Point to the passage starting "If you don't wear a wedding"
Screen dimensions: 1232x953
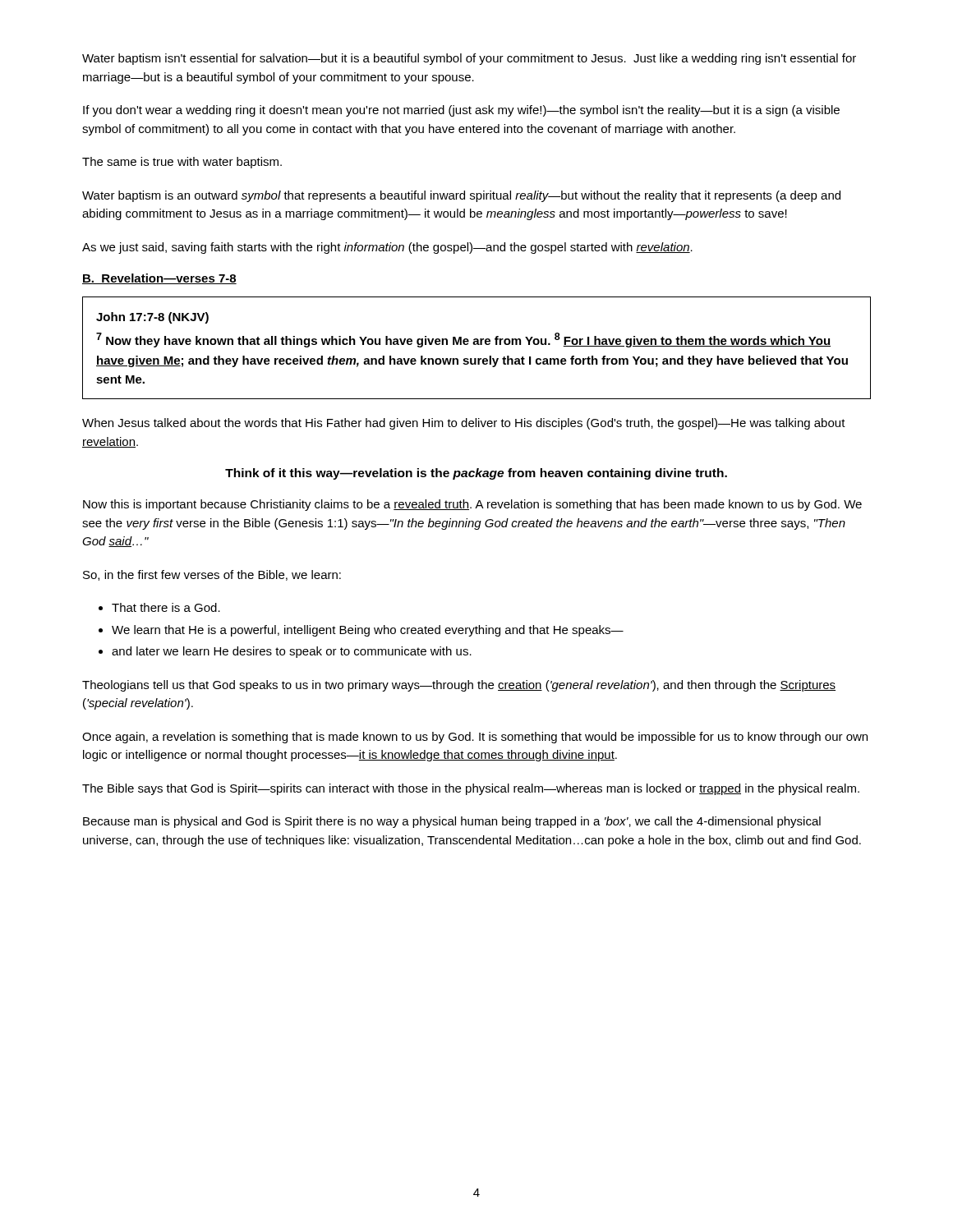point(461,119)
